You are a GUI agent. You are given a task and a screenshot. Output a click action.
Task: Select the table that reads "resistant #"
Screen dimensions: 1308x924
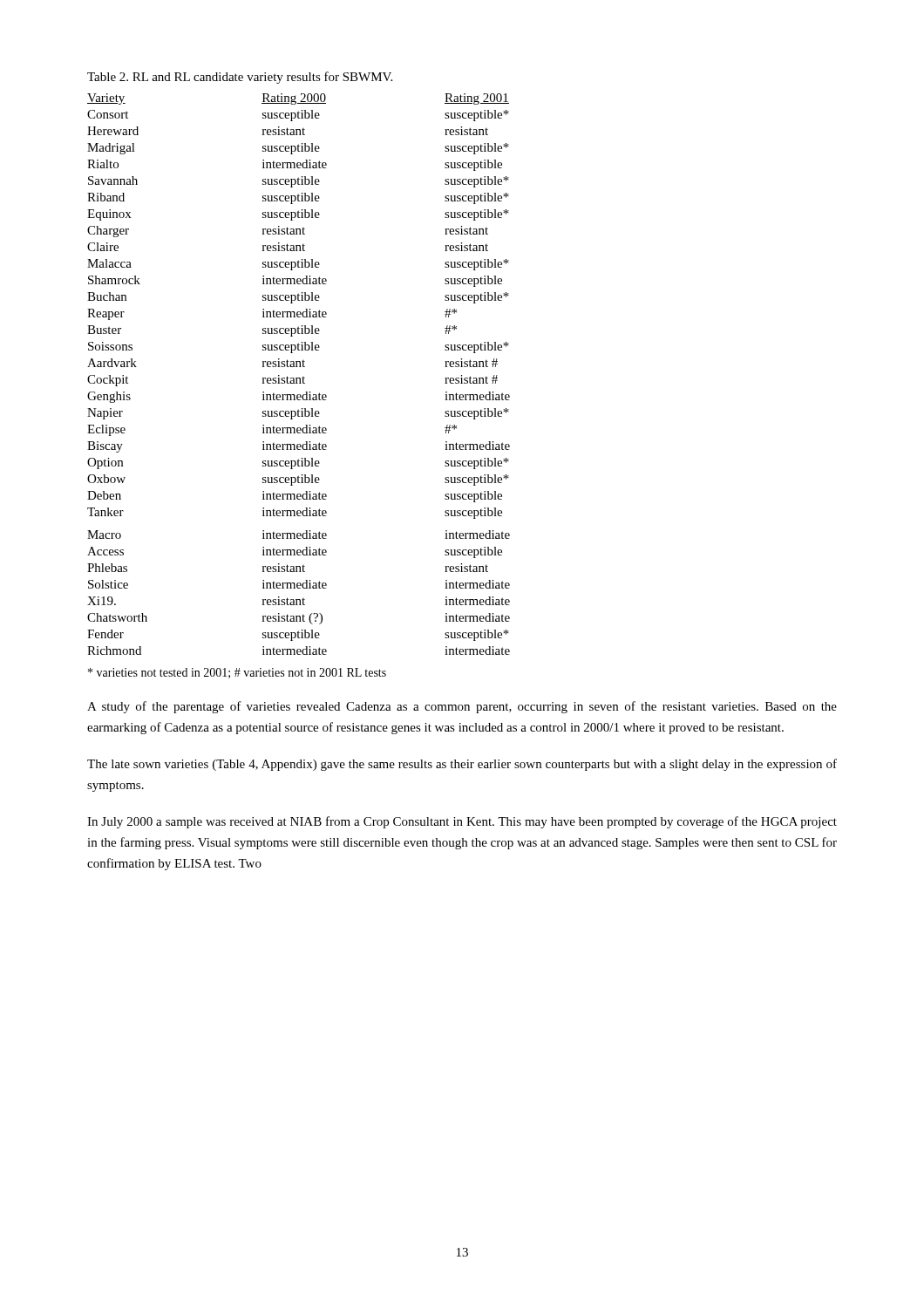[462, 375]
